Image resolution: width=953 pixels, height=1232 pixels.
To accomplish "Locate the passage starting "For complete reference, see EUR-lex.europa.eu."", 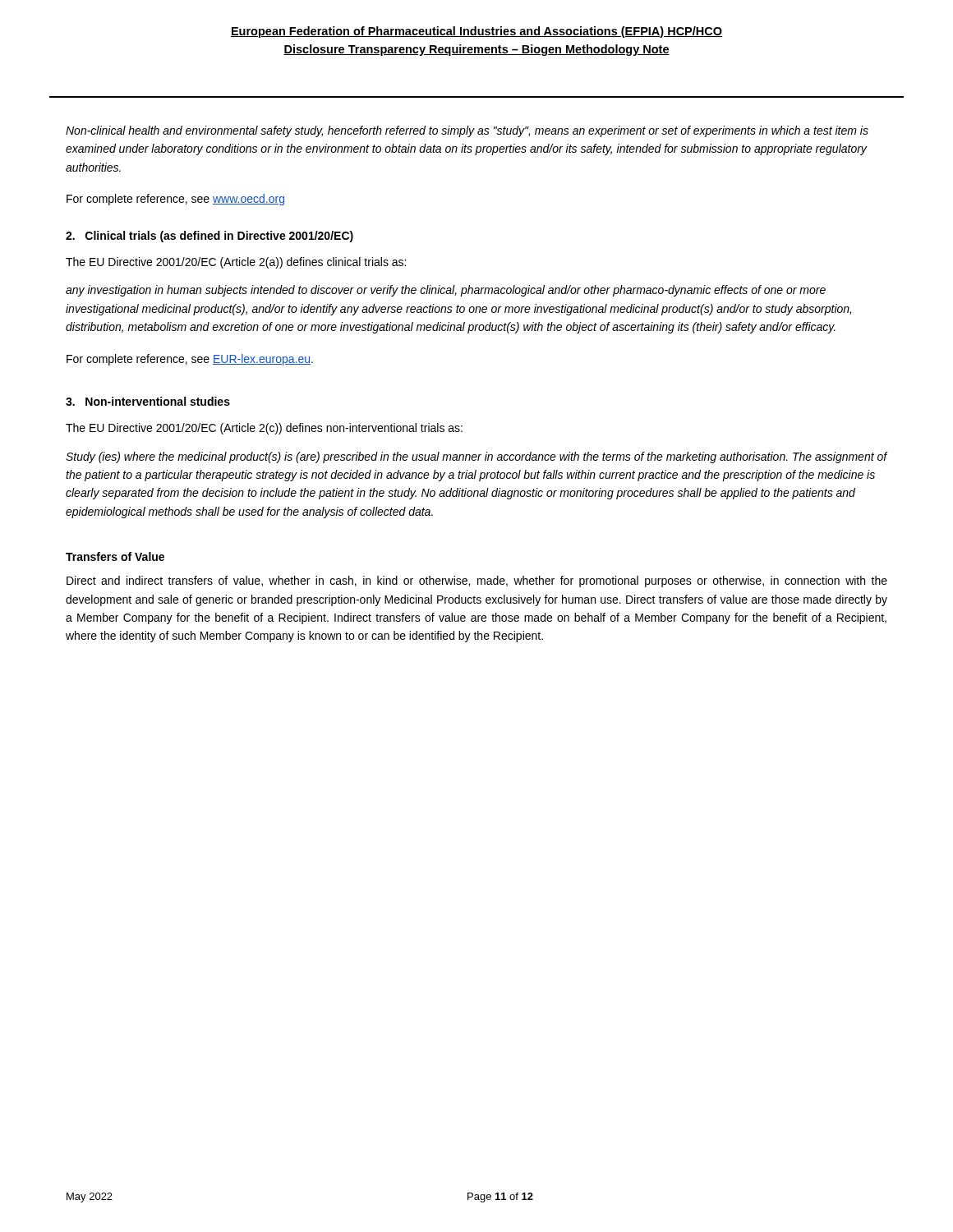I will 190,360.
